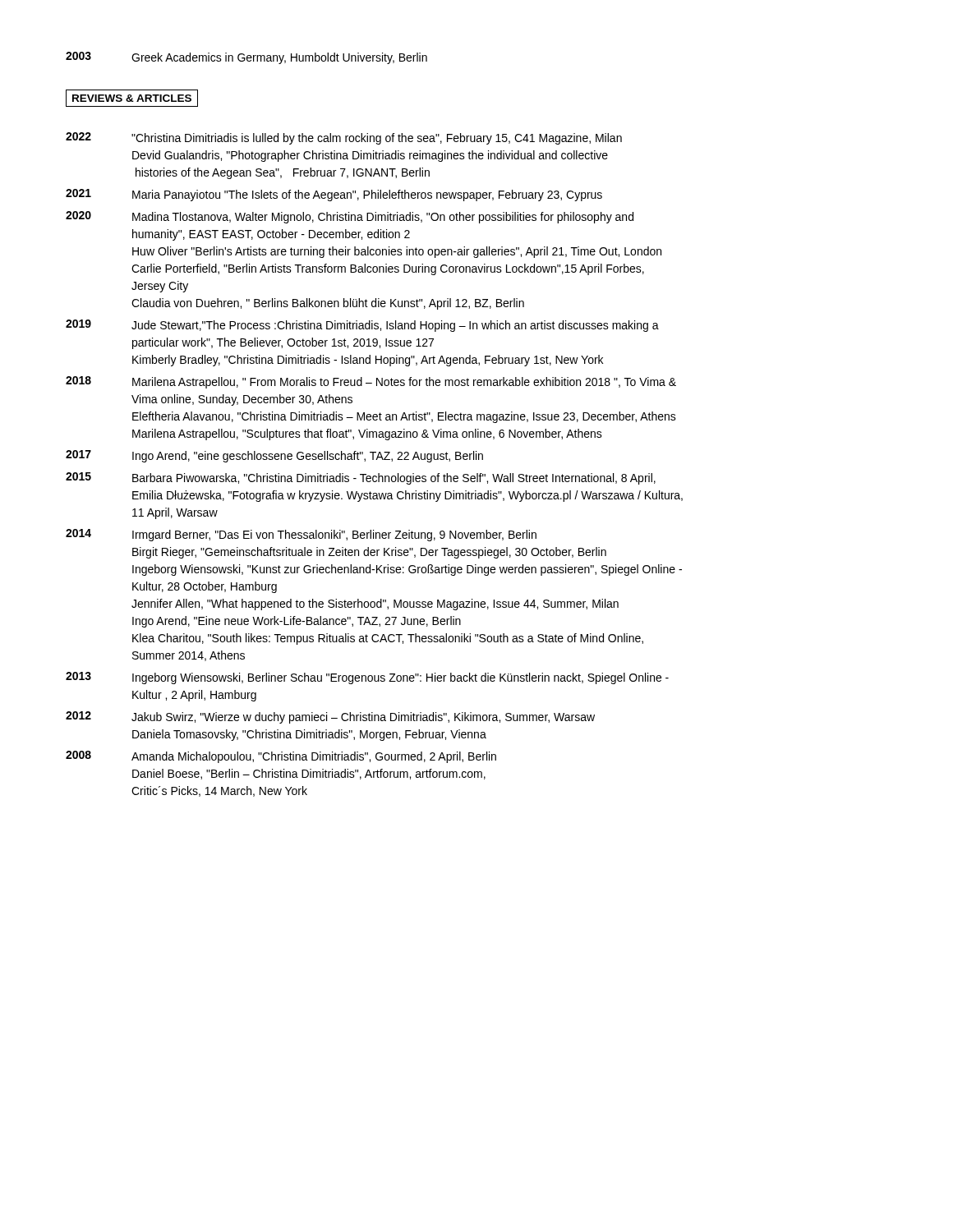The width and height of the screenshot is (953, 1232).
Task: Click the passage that begins "2013 Ingeborg Wiensowski, Berliner Schau "Erogenous Zone": Hier"
Action: (476, 687)
